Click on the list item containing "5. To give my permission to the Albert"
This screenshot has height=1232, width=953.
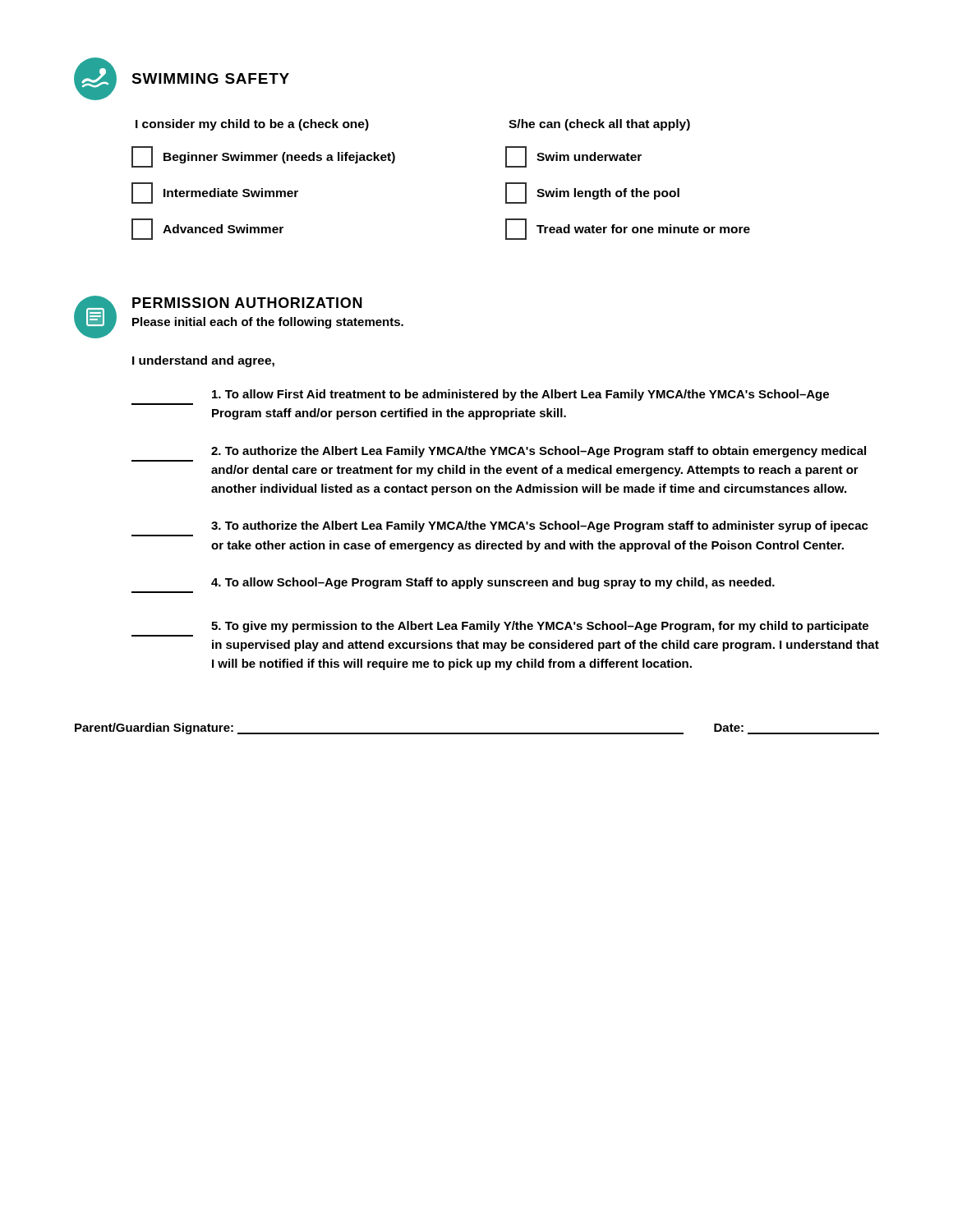coord(505,644)
